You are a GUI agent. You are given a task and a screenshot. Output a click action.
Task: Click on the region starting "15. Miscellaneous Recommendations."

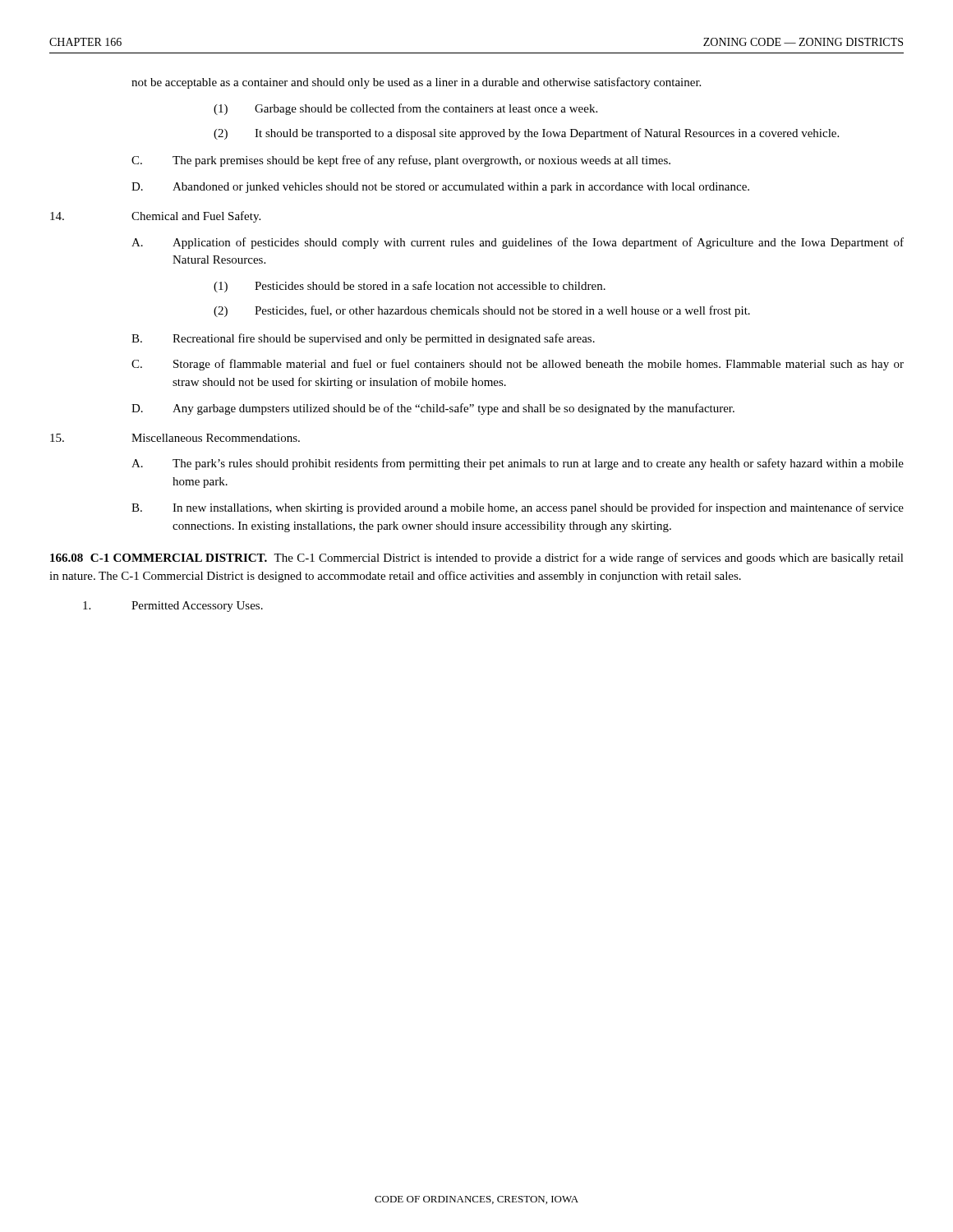[175, 438]
